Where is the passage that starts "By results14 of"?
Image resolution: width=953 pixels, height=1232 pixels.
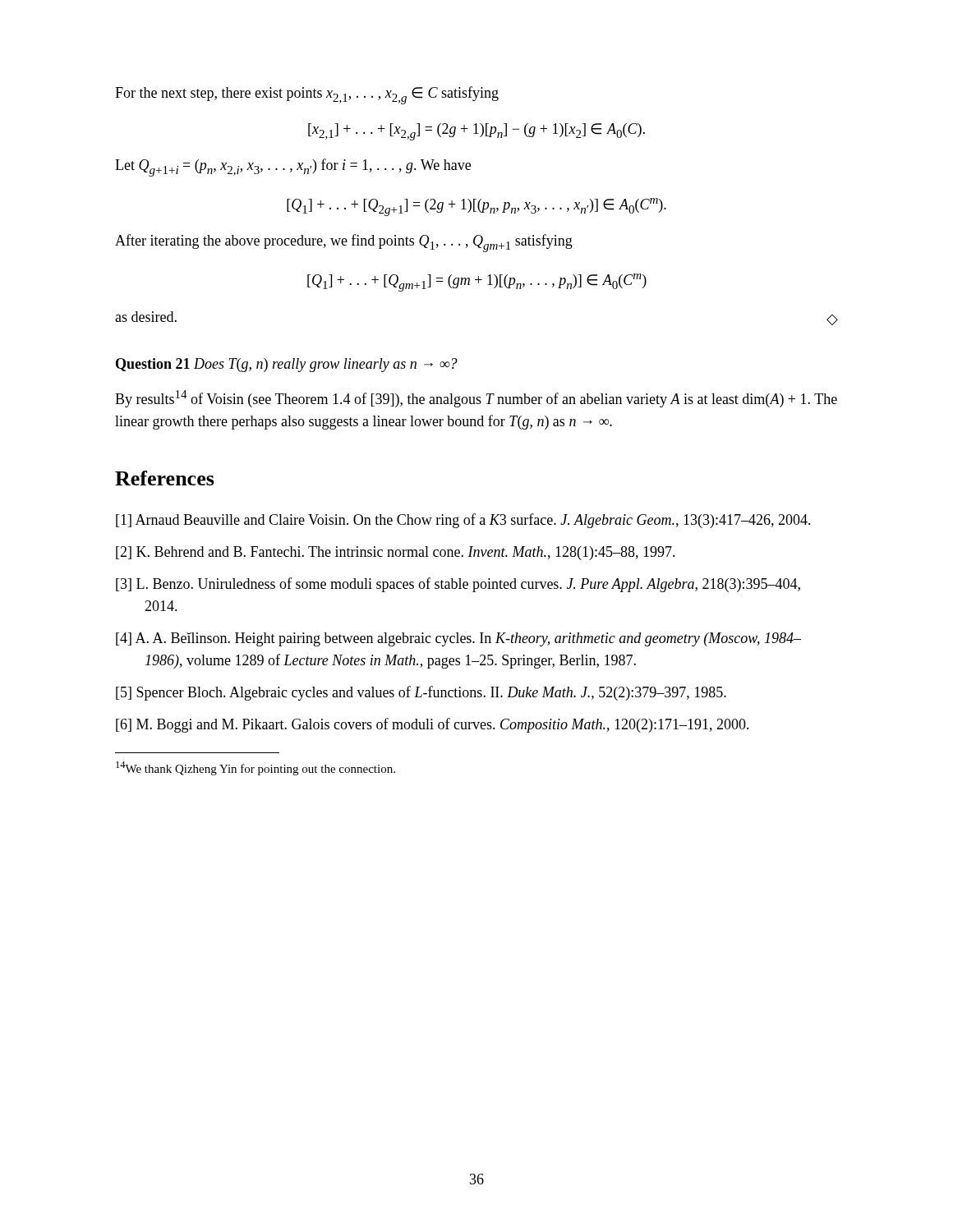[476, 409]
